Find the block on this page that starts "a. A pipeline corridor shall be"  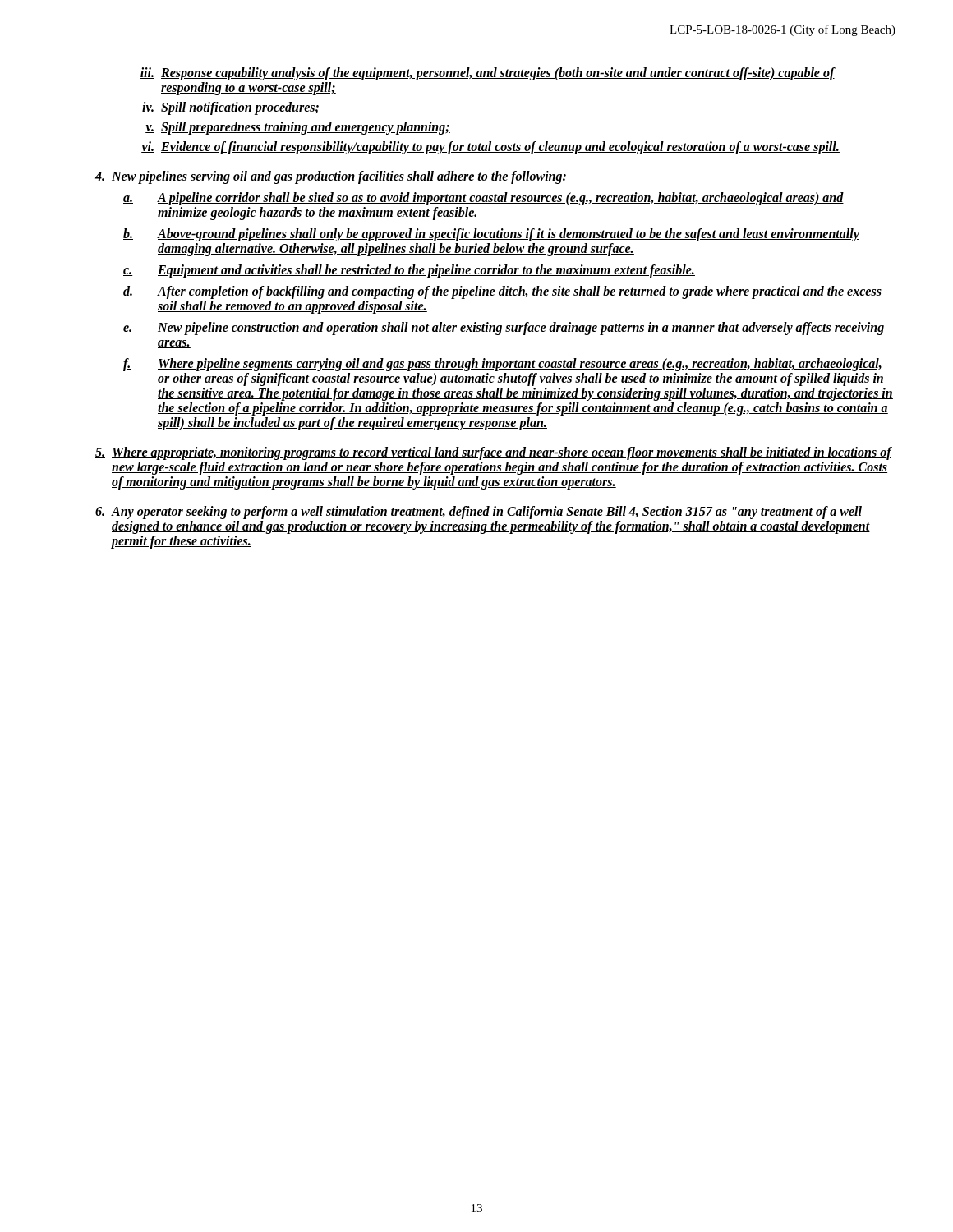[x=509, y=205]
